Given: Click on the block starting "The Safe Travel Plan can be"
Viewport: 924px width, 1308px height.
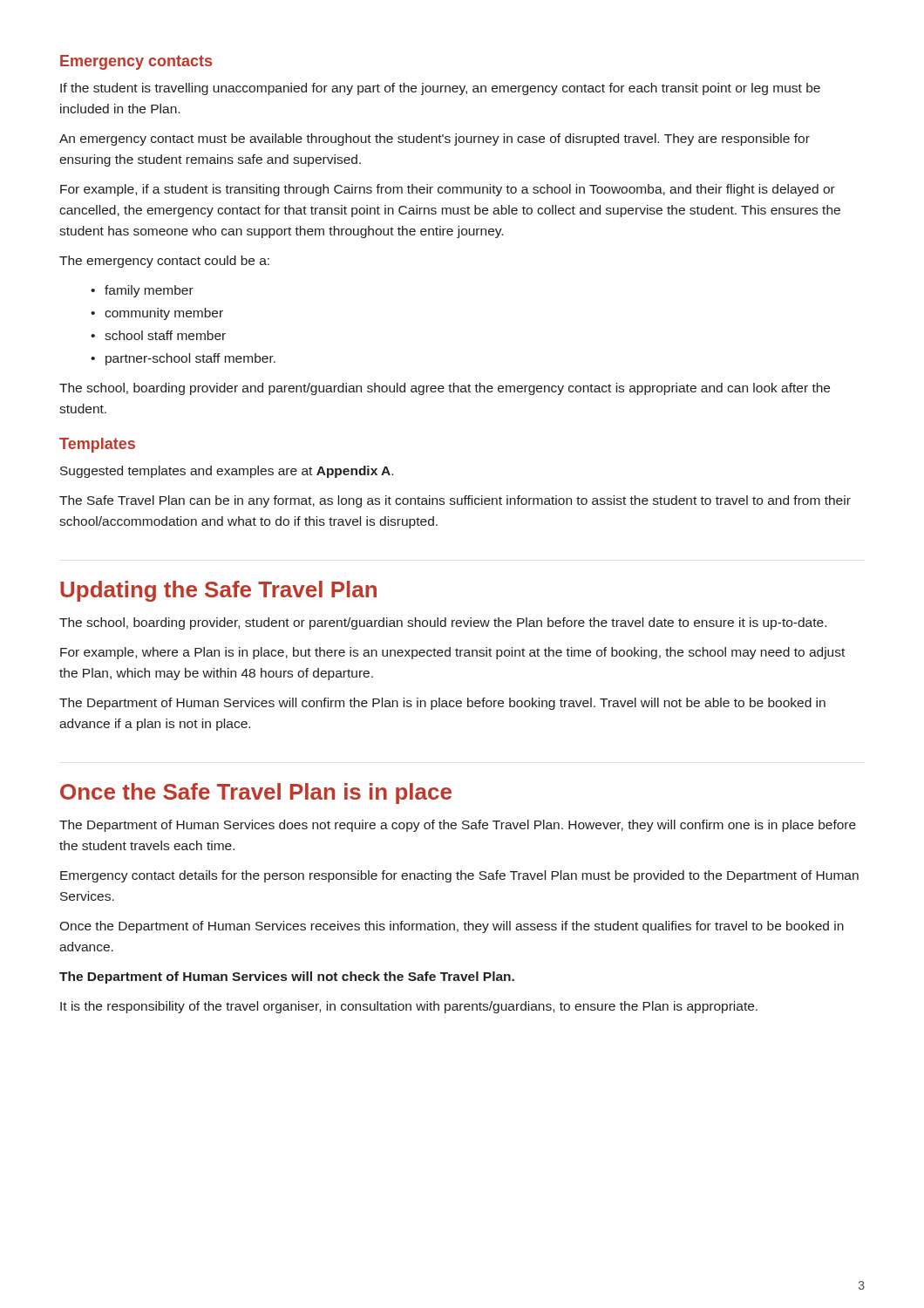Looking at the screenshot, I should click(x=455, y=511).
